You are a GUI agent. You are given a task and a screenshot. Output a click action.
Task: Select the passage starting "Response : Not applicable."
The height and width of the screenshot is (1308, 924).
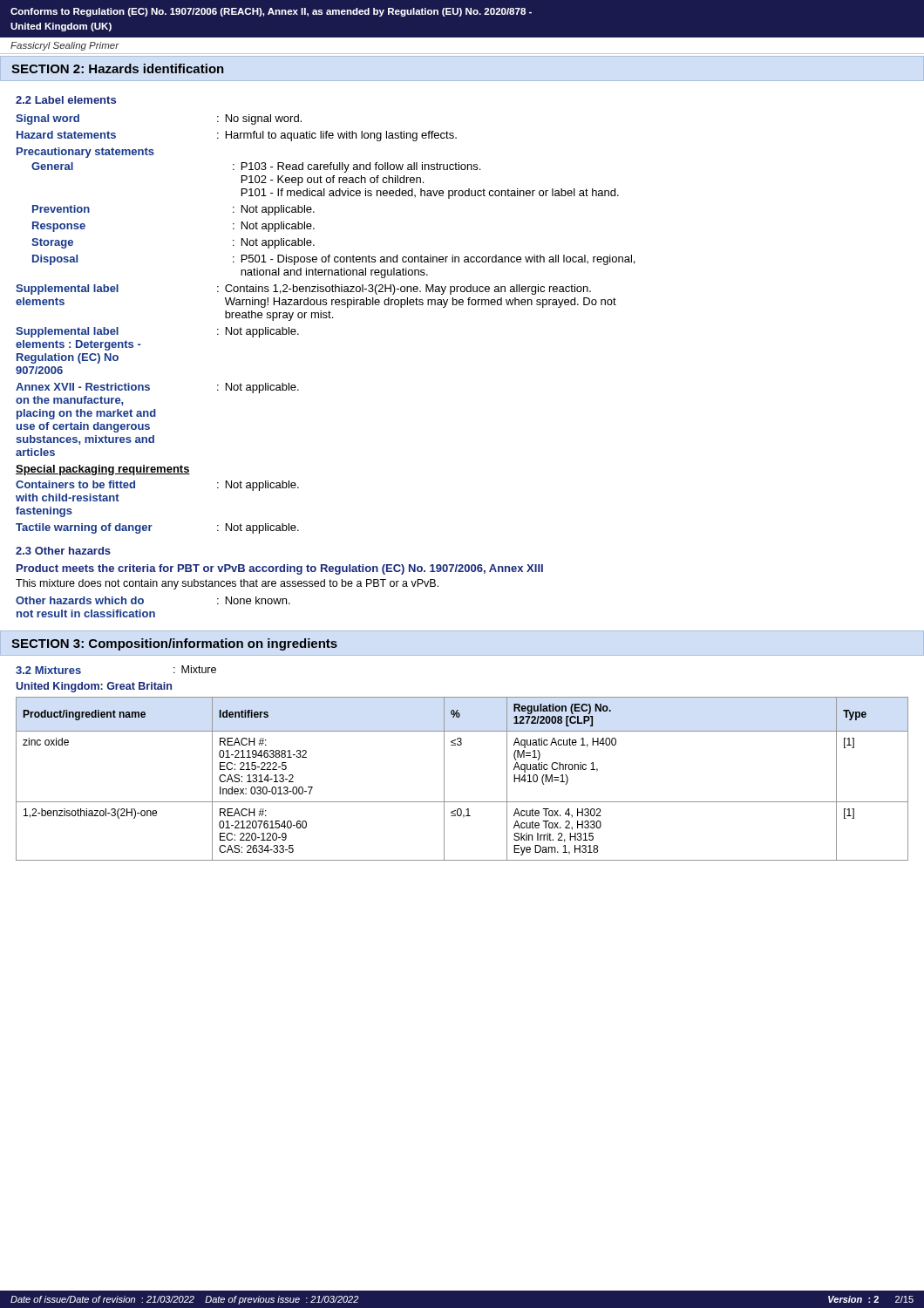[54, 226]
